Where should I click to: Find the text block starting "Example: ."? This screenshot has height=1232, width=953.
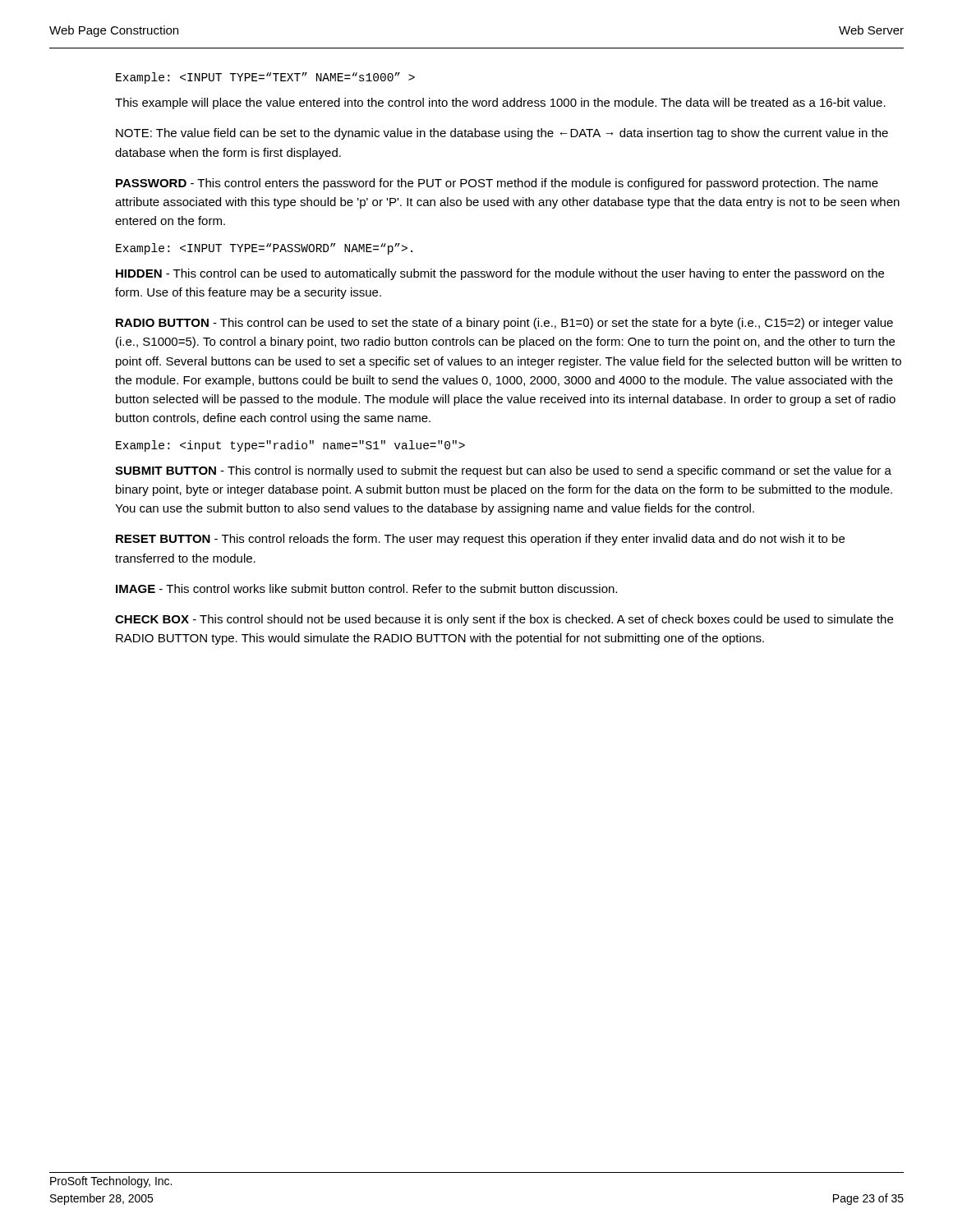click(x=265, y=248)
